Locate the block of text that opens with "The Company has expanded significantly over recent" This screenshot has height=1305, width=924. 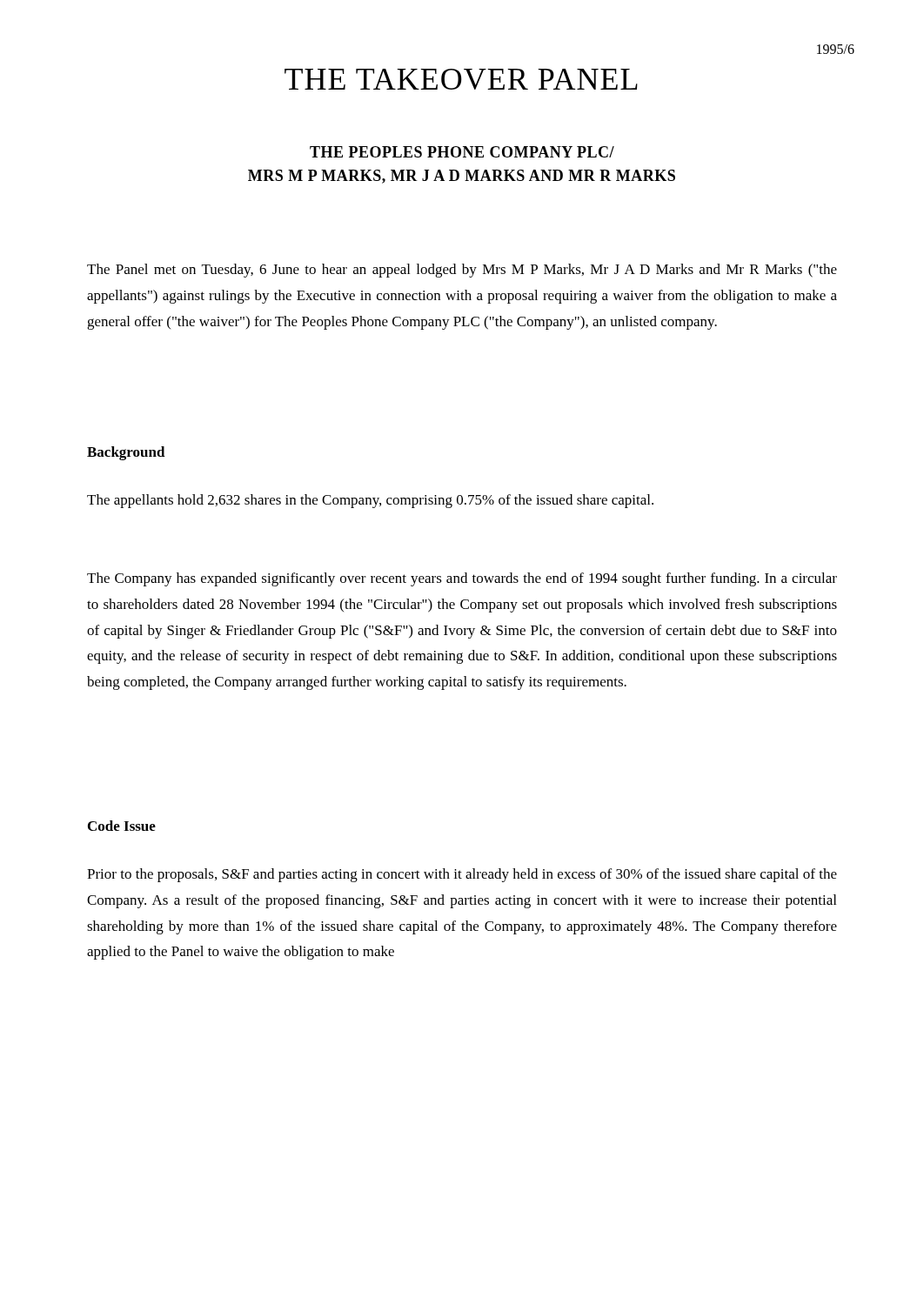[462, 630]
